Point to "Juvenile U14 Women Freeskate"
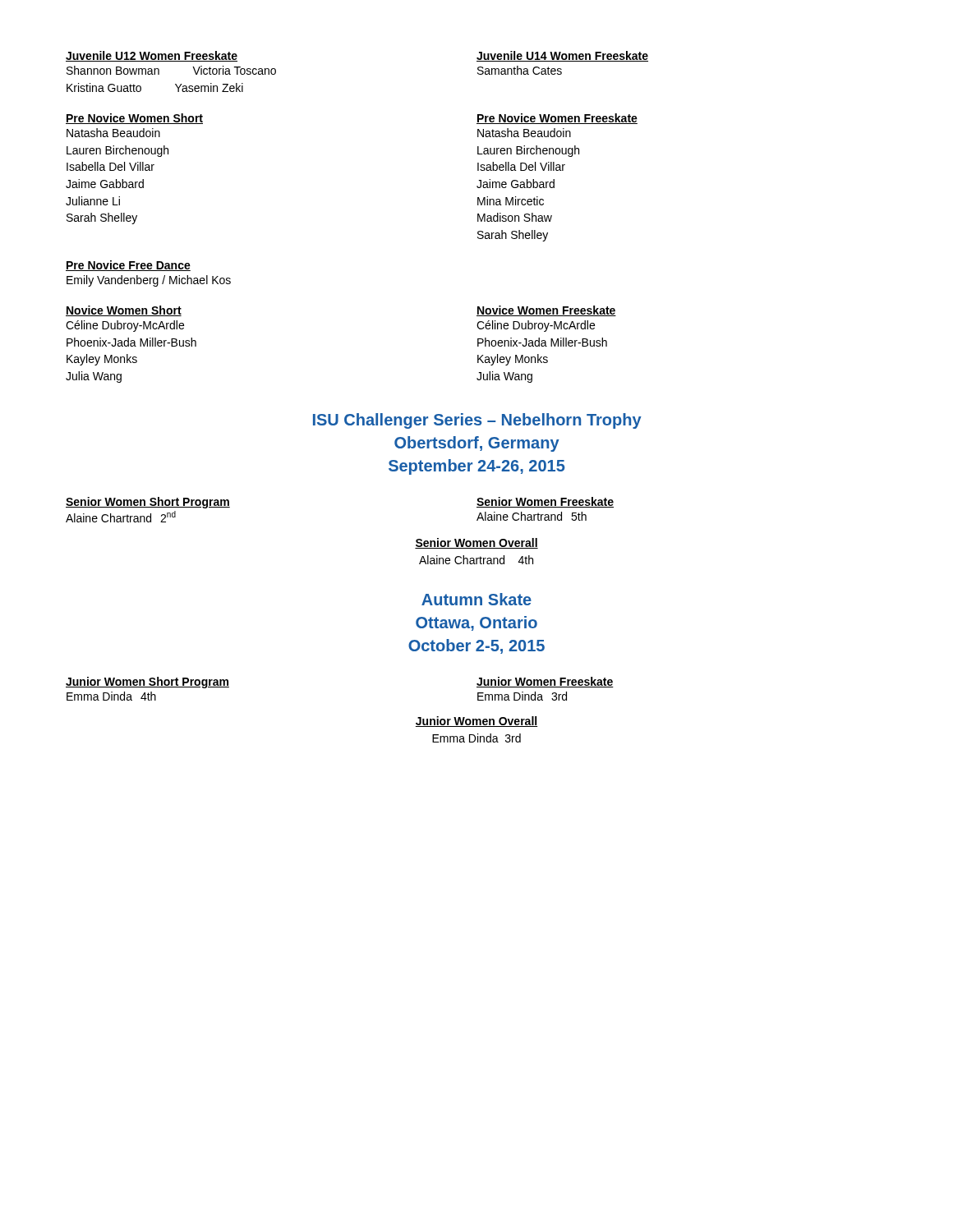This screenshot has width=953, height=1232. tap(562, 56)
